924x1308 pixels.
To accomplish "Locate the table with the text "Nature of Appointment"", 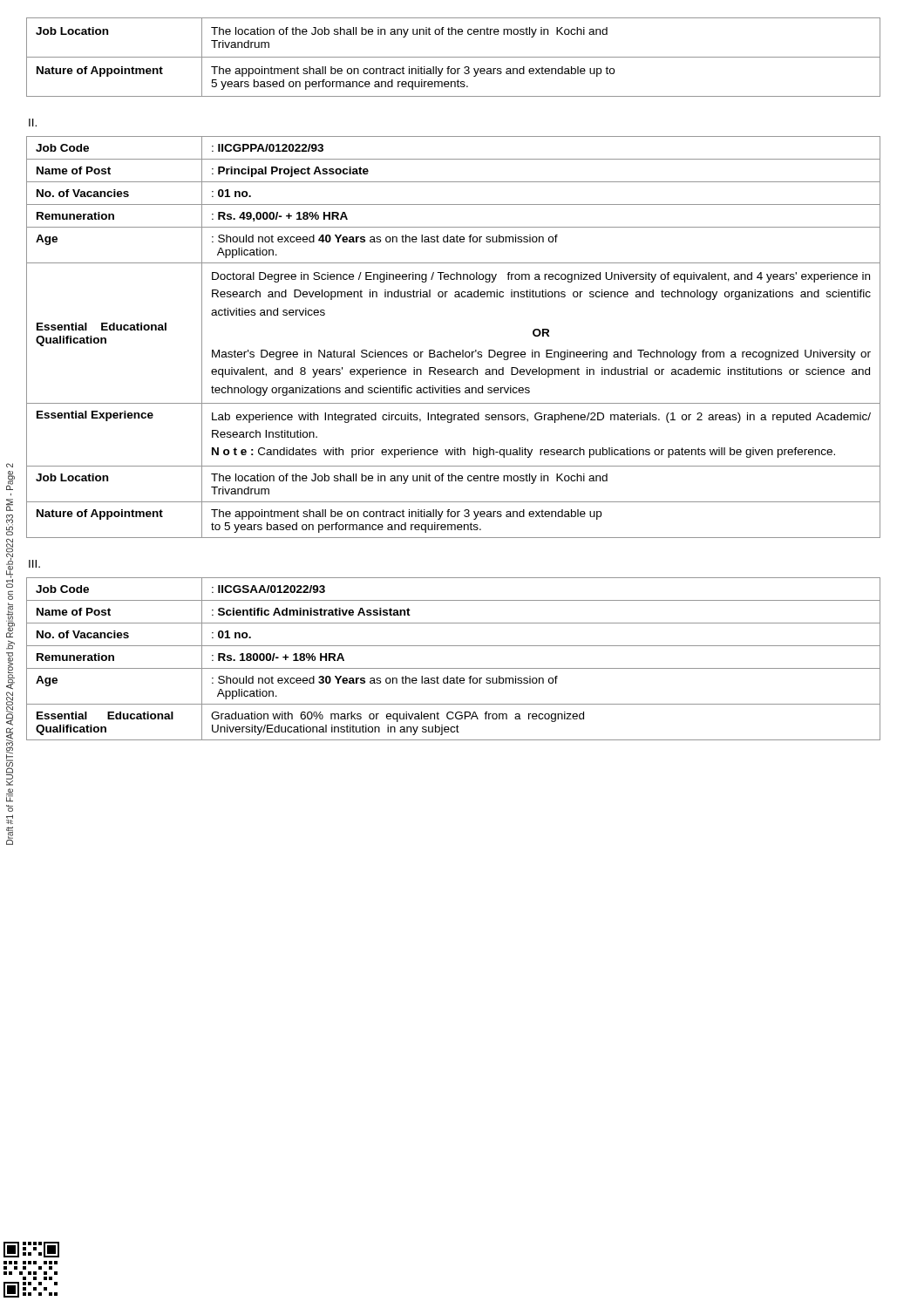I will coord(466,57).
